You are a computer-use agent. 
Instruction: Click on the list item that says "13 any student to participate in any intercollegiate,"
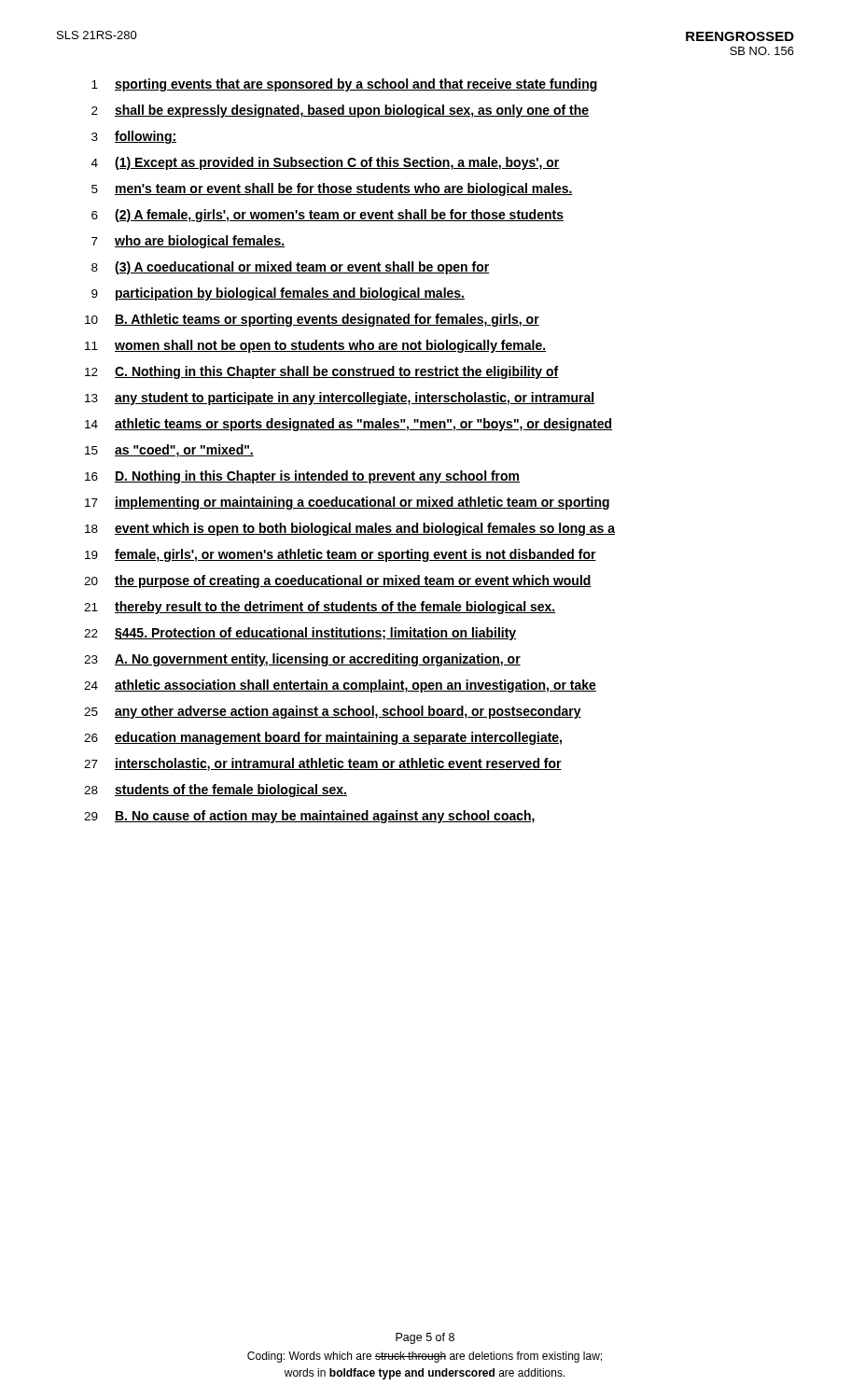point(425,398)
